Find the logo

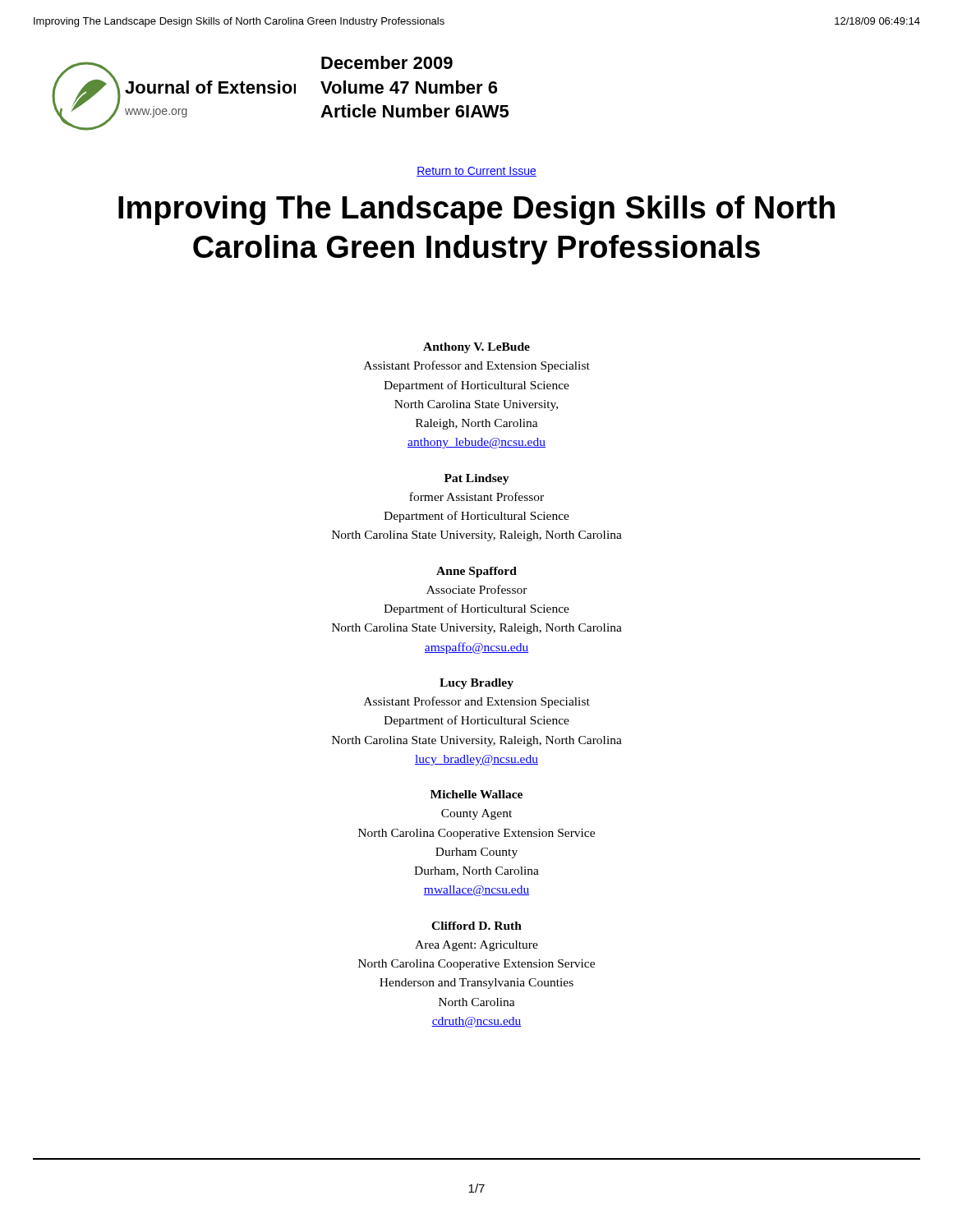[x=177, y=96]
